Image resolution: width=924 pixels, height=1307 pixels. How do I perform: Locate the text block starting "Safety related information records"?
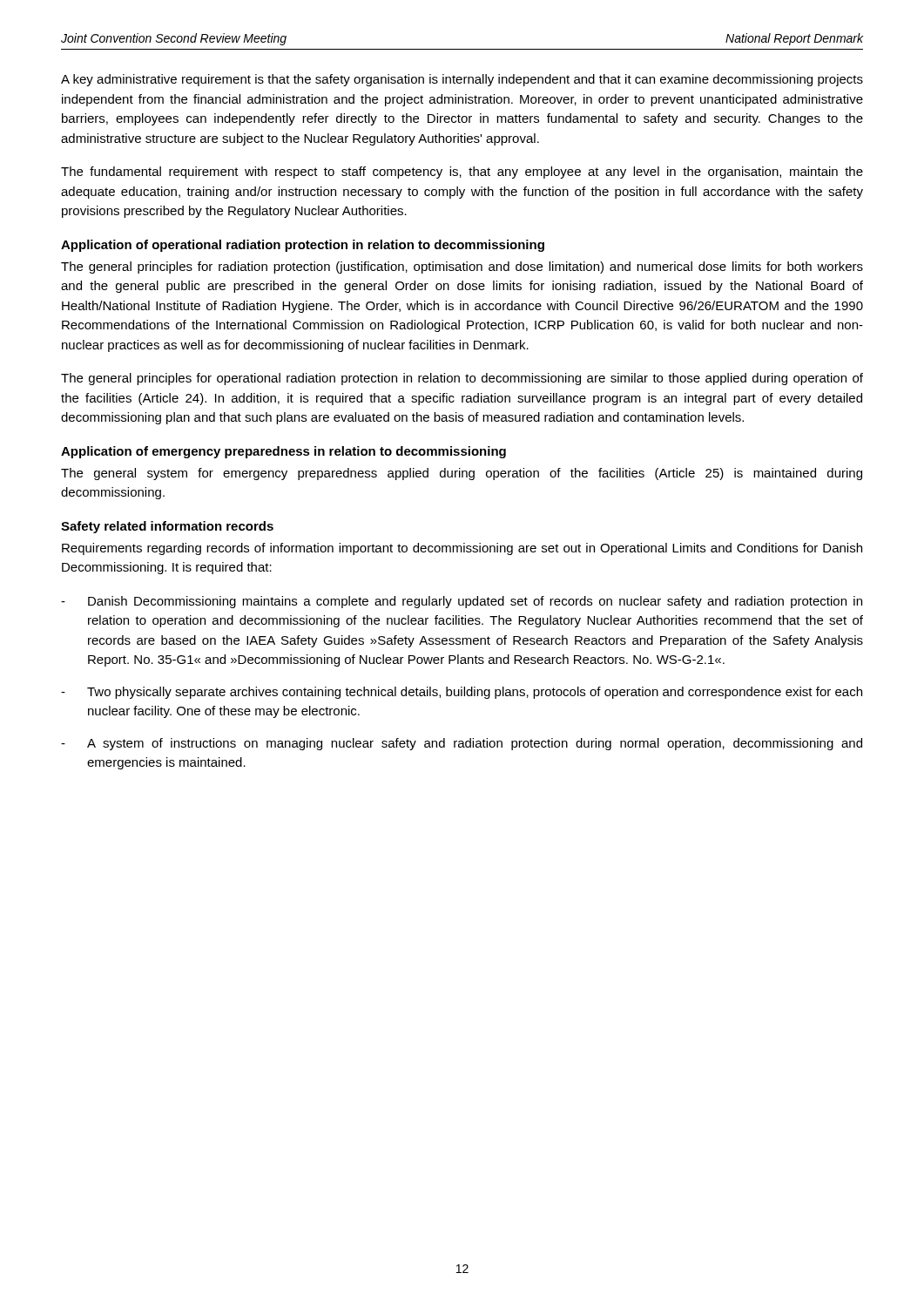[x=167, y=525]
